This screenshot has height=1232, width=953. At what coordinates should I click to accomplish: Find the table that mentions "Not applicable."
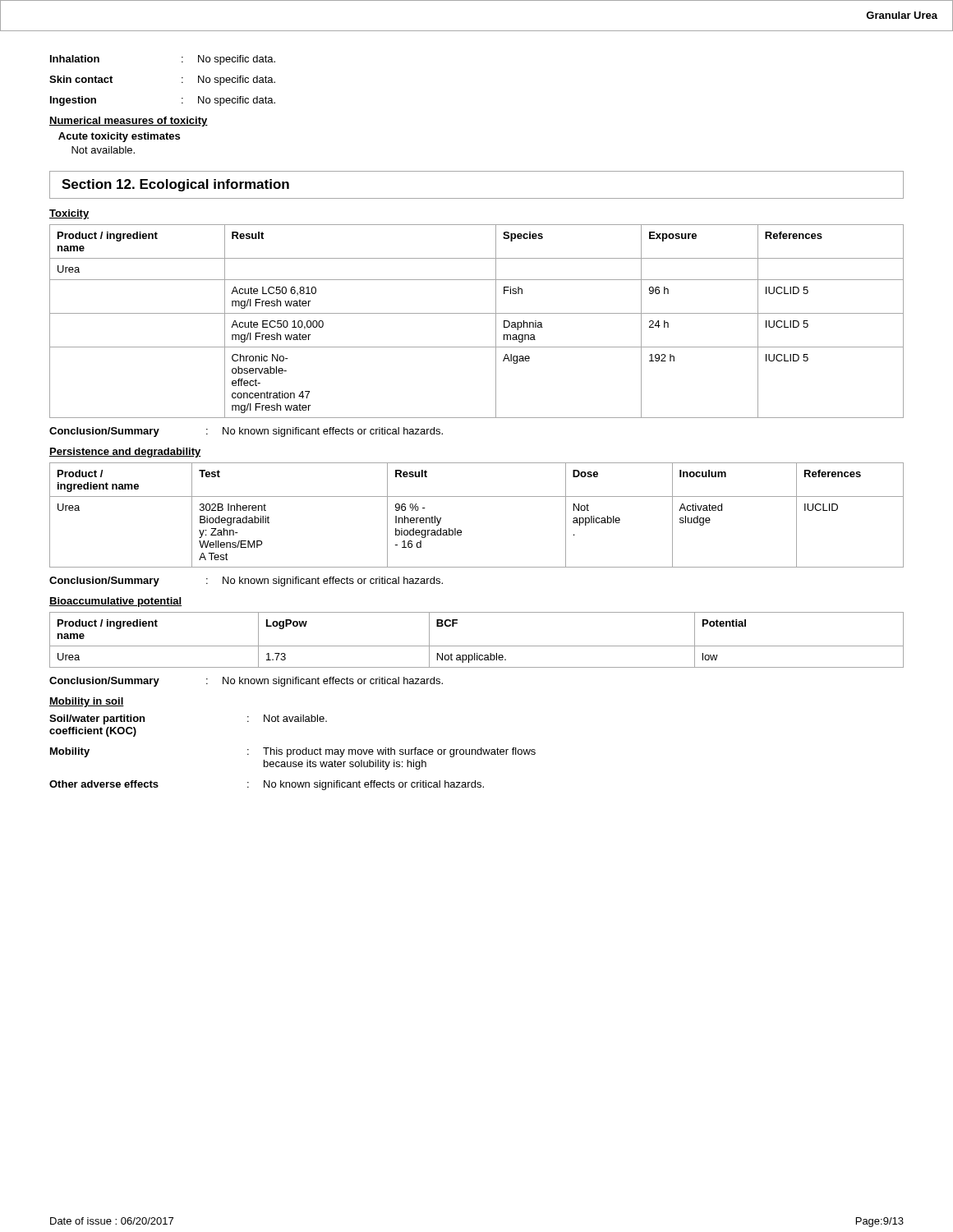click(x=476, y=640)
